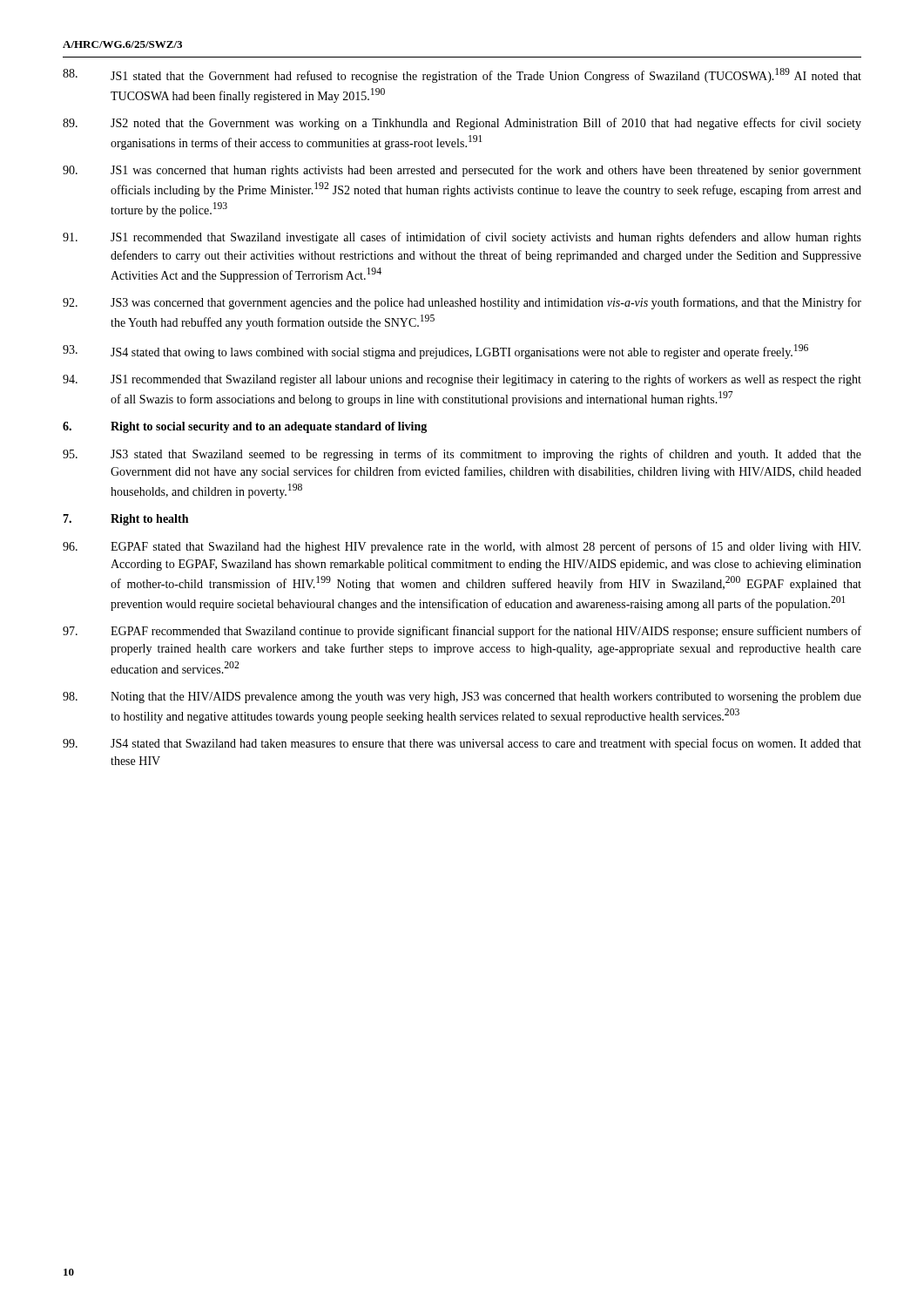Click the passage that begins "JS4 stated that Swaziland had"
Image resolution: width=924 pixels, height=1307 pixels.
point(462,753)
